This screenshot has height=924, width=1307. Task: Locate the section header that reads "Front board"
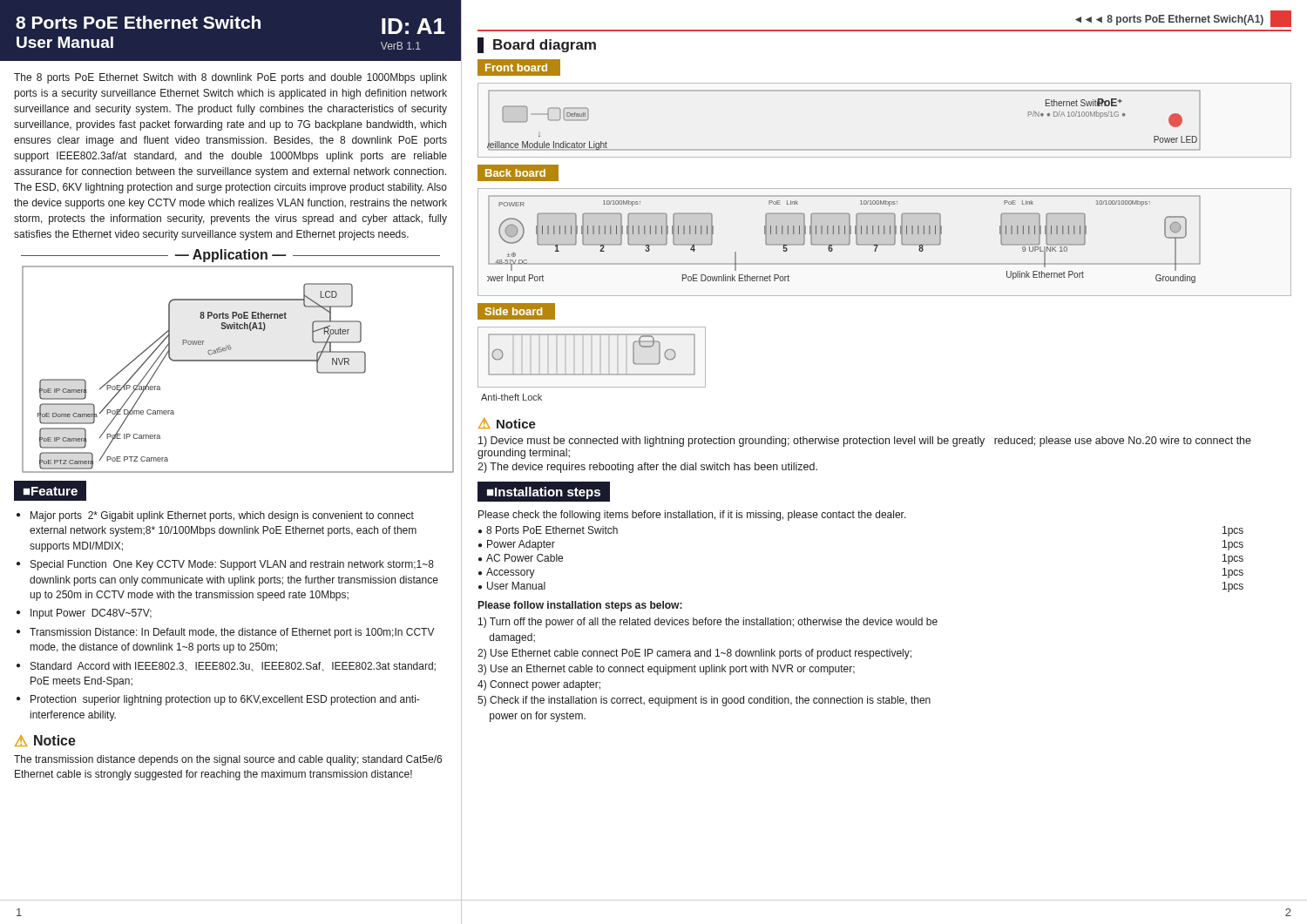519,67
